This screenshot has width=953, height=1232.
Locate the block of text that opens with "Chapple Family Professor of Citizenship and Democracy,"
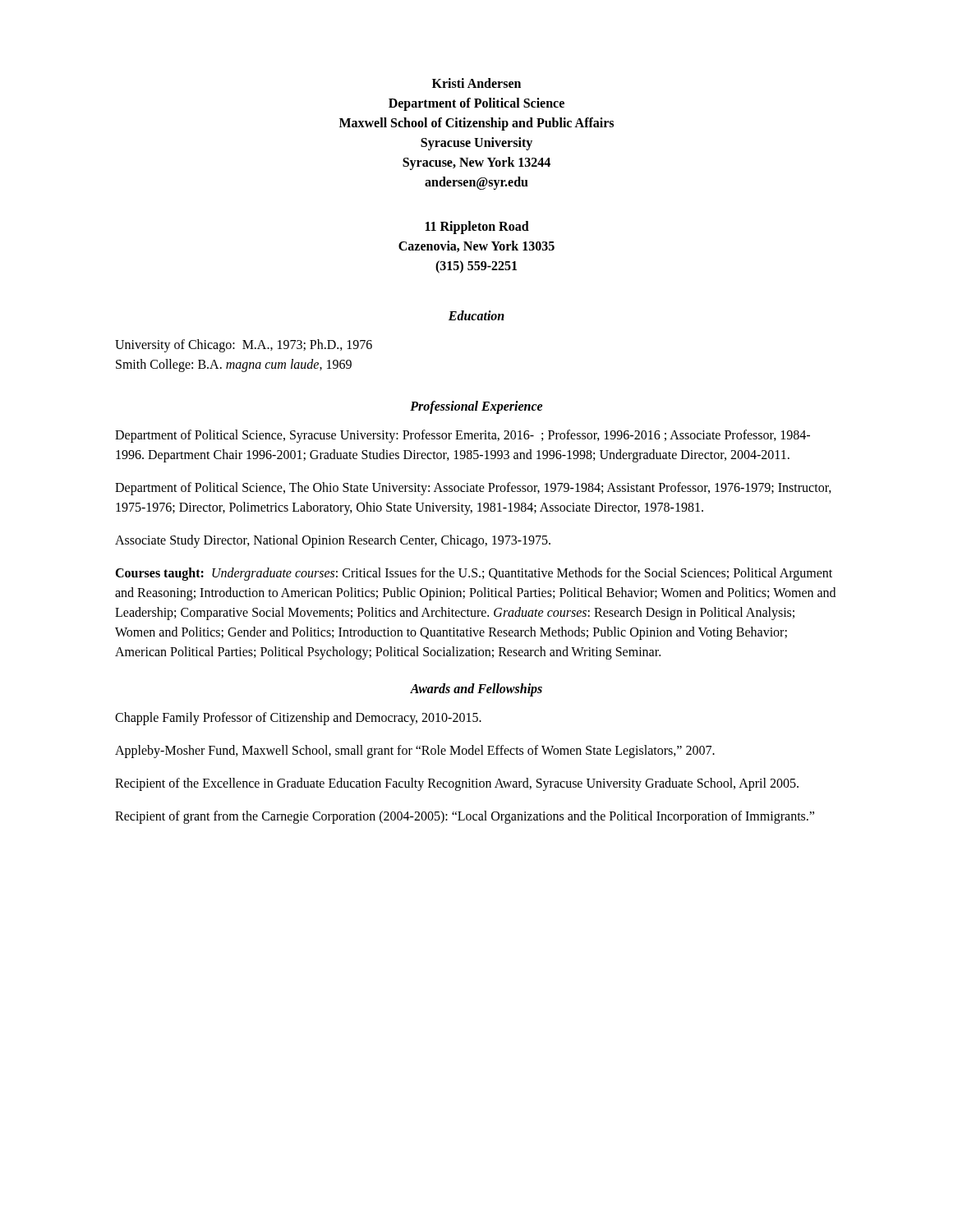(298, 717)
